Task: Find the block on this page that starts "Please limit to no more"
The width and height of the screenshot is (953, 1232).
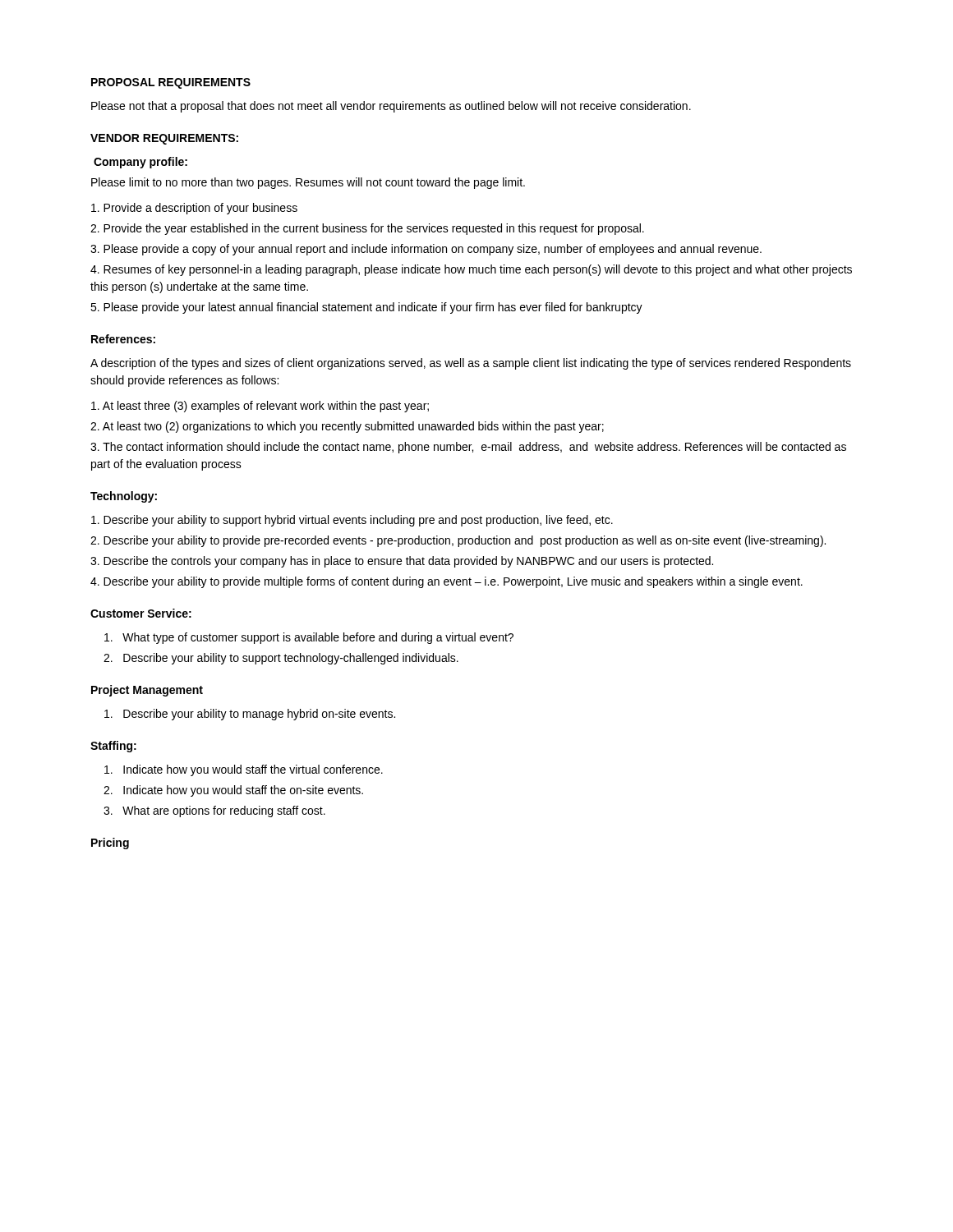Action: point(308,182)
